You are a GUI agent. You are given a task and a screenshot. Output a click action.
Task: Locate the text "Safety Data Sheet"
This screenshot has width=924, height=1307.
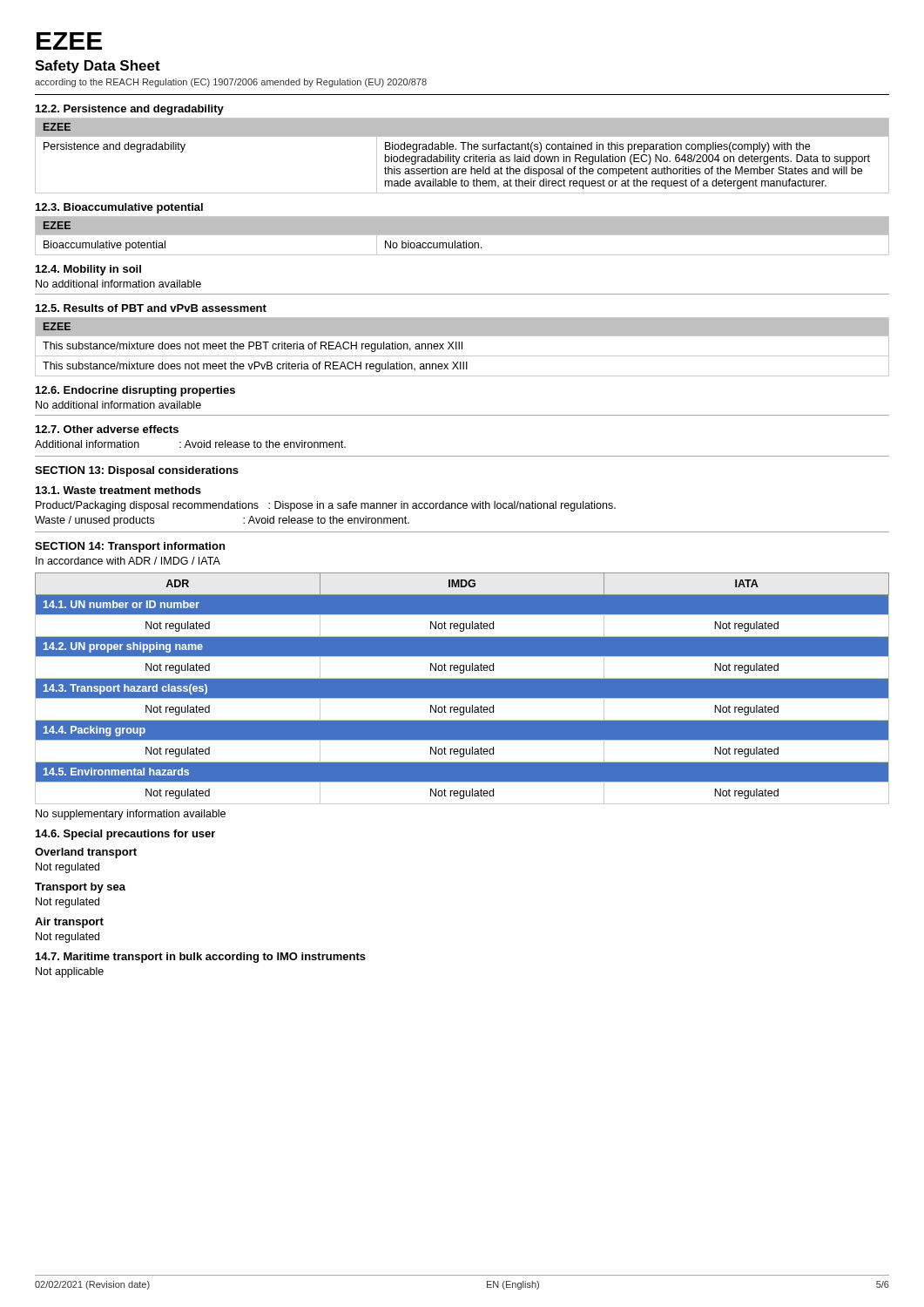97,66
